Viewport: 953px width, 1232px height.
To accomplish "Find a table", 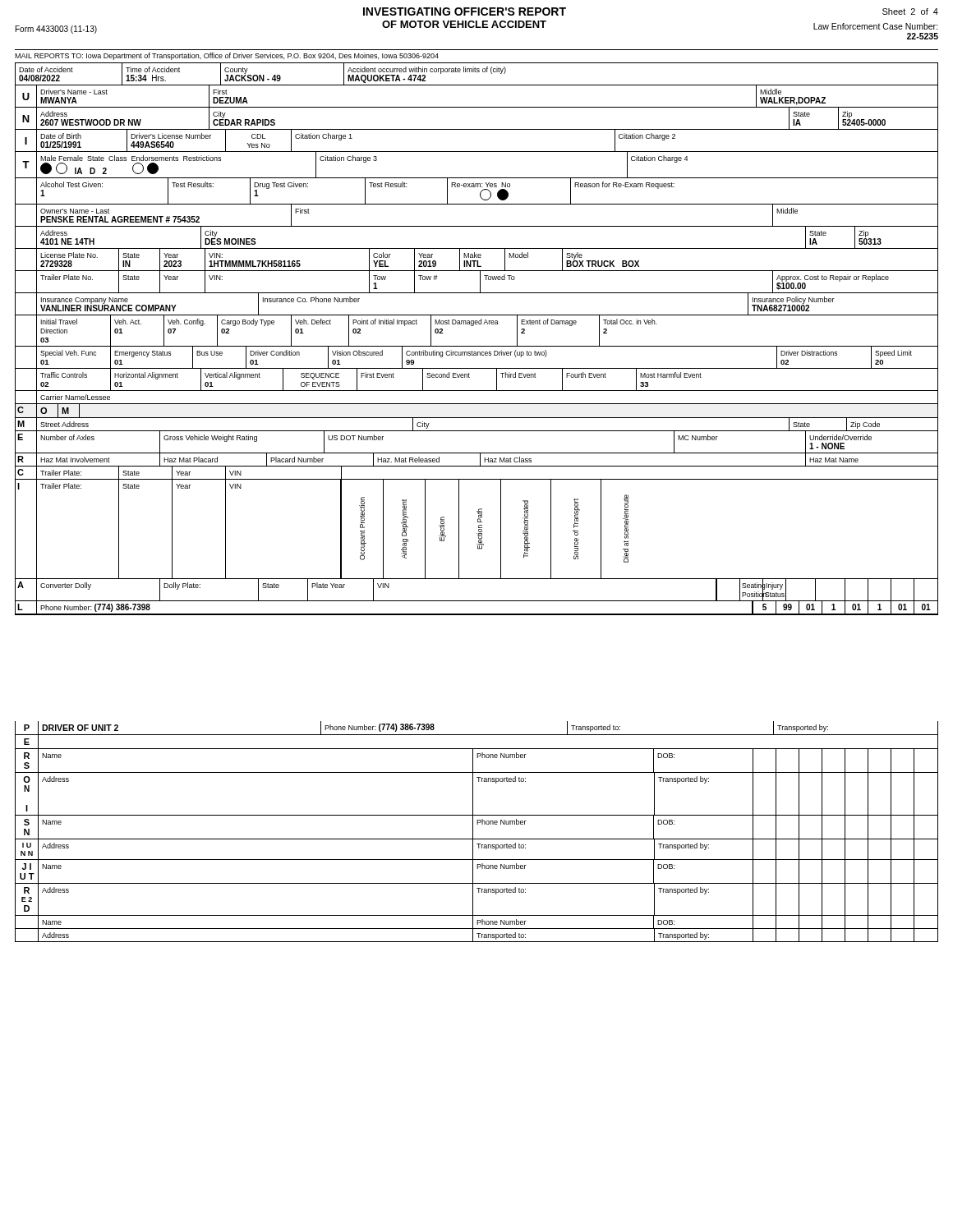I will tap(476, 339).
